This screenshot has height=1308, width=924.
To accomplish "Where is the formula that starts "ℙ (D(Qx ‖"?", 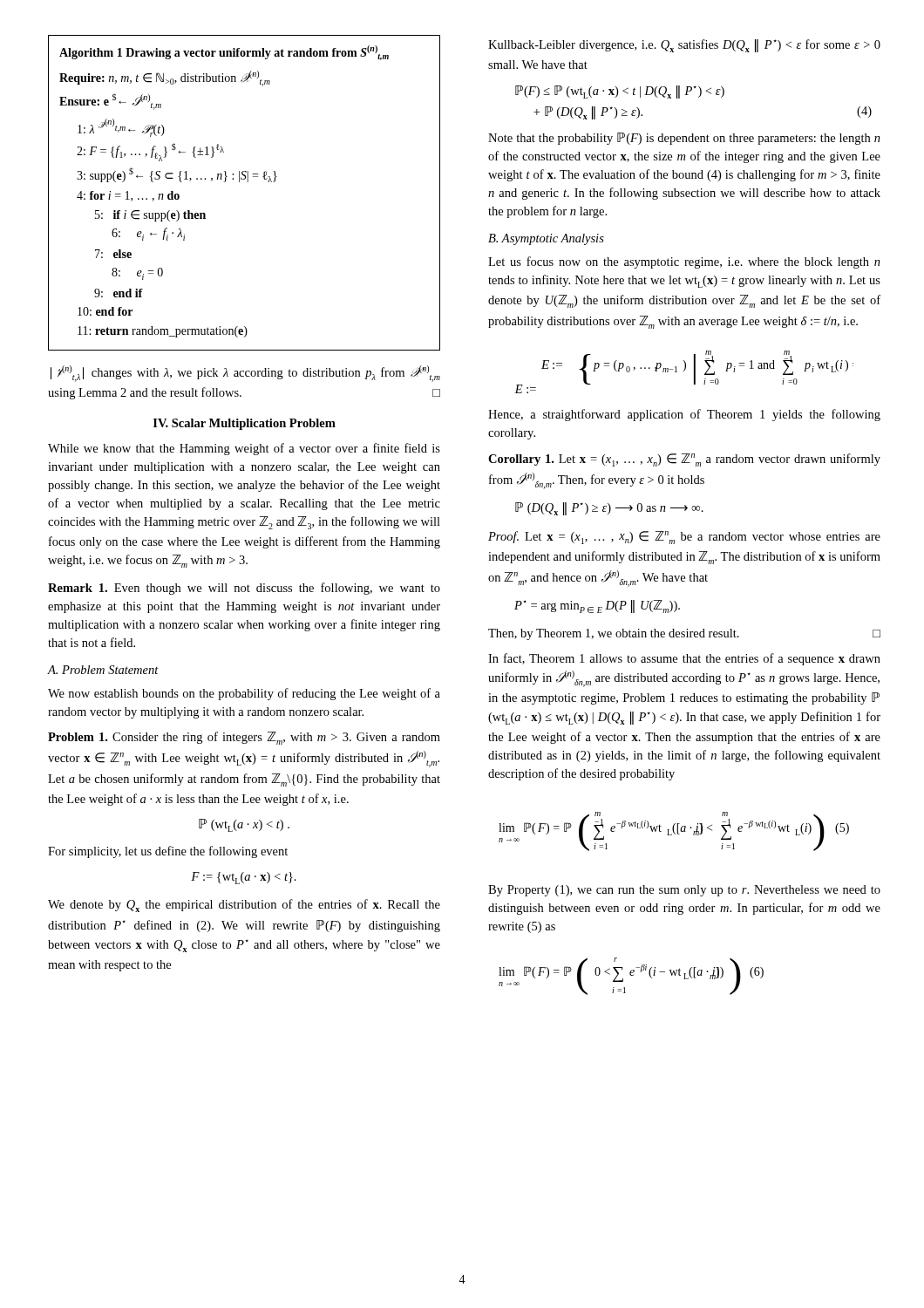I will click(x=609, y=508).
